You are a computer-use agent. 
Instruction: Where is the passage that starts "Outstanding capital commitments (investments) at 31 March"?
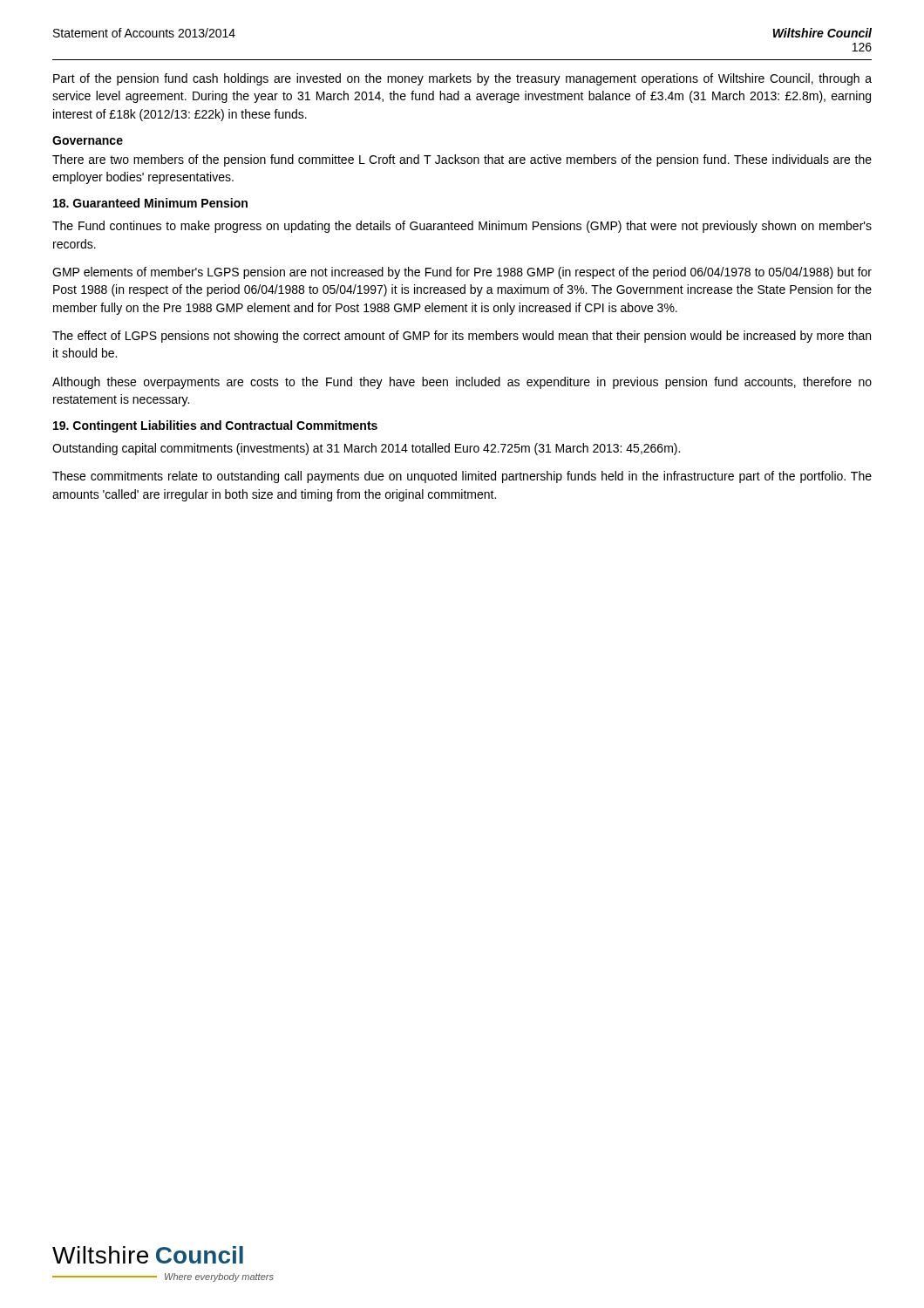tap(367, 448)
